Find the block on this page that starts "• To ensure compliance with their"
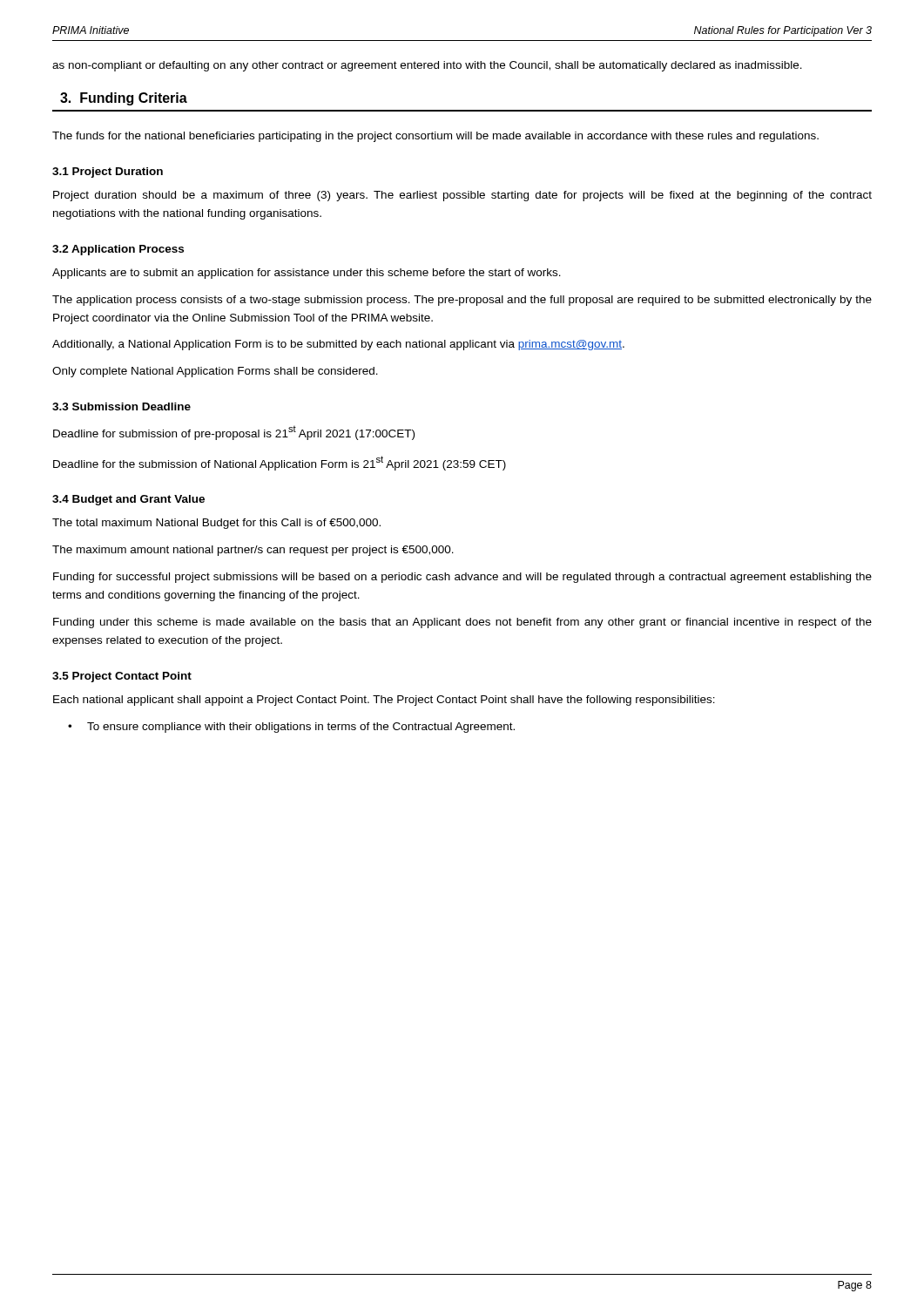 coord(292,727)
